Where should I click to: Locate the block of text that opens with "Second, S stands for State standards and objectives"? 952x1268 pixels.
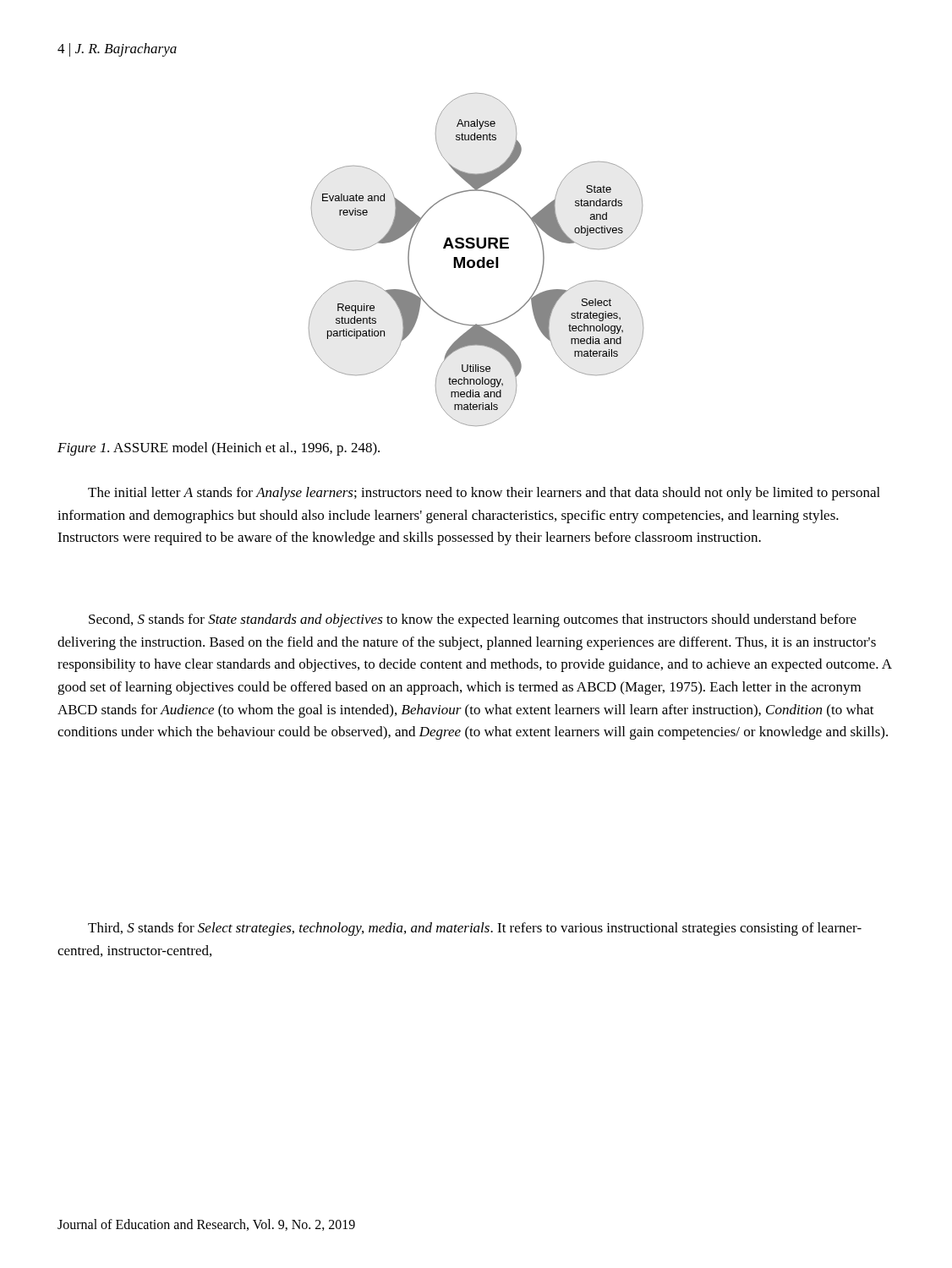click(x=476, y=676)
